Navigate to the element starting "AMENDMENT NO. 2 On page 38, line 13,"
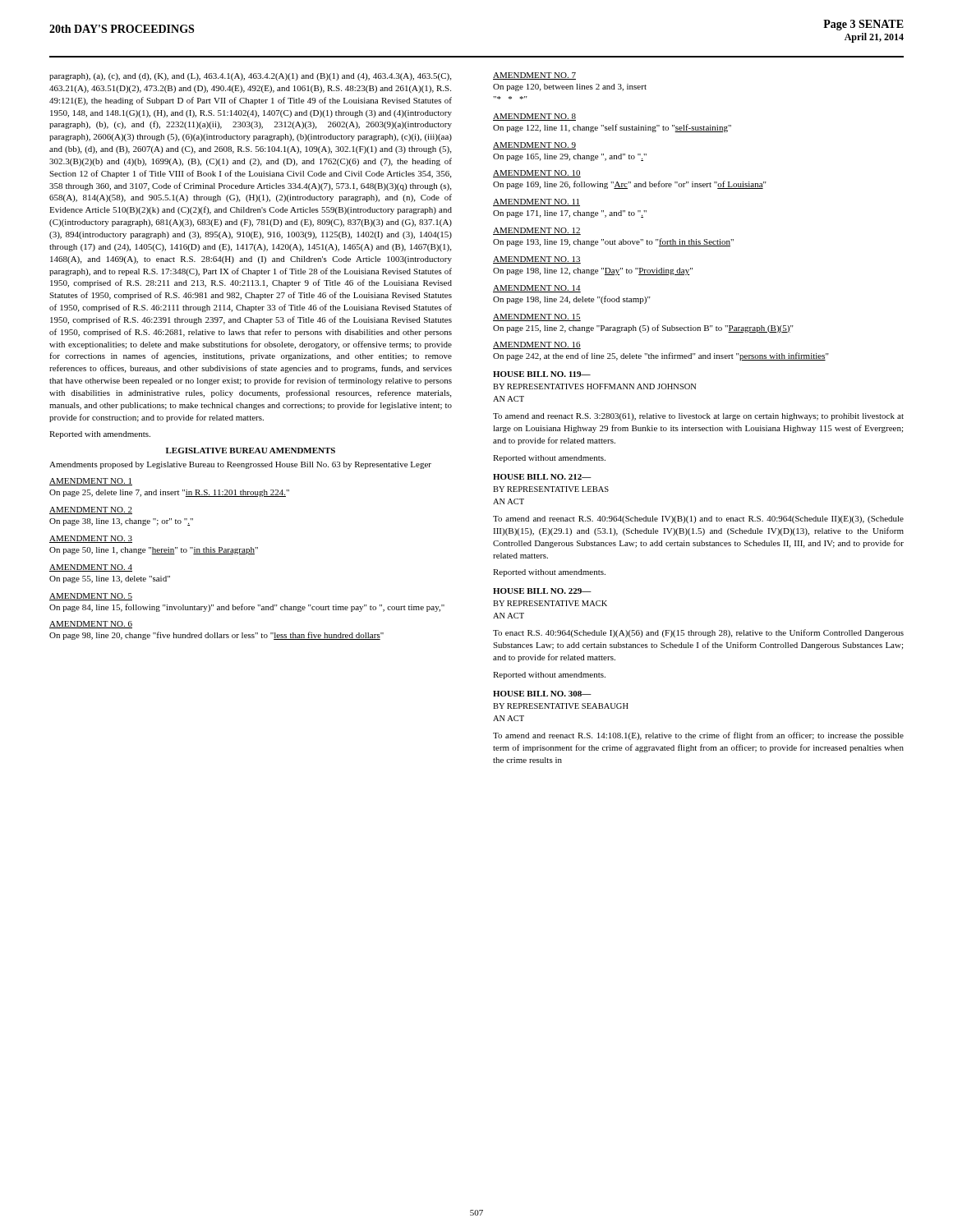This screenshot has height=1232, width=953. coord(91,510)
